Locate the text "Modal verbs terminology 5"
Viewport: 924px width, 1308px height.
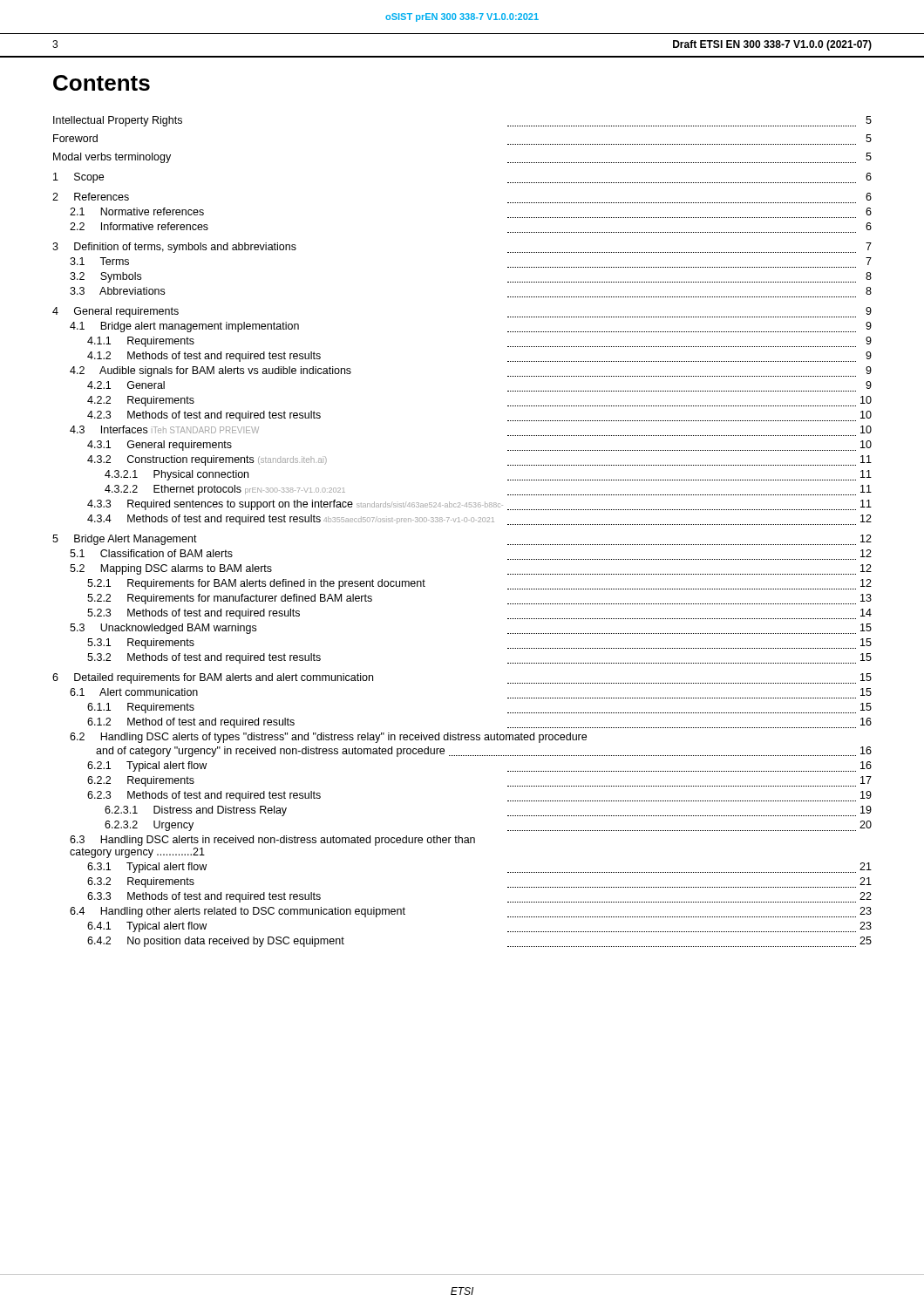tap(106, 157)
